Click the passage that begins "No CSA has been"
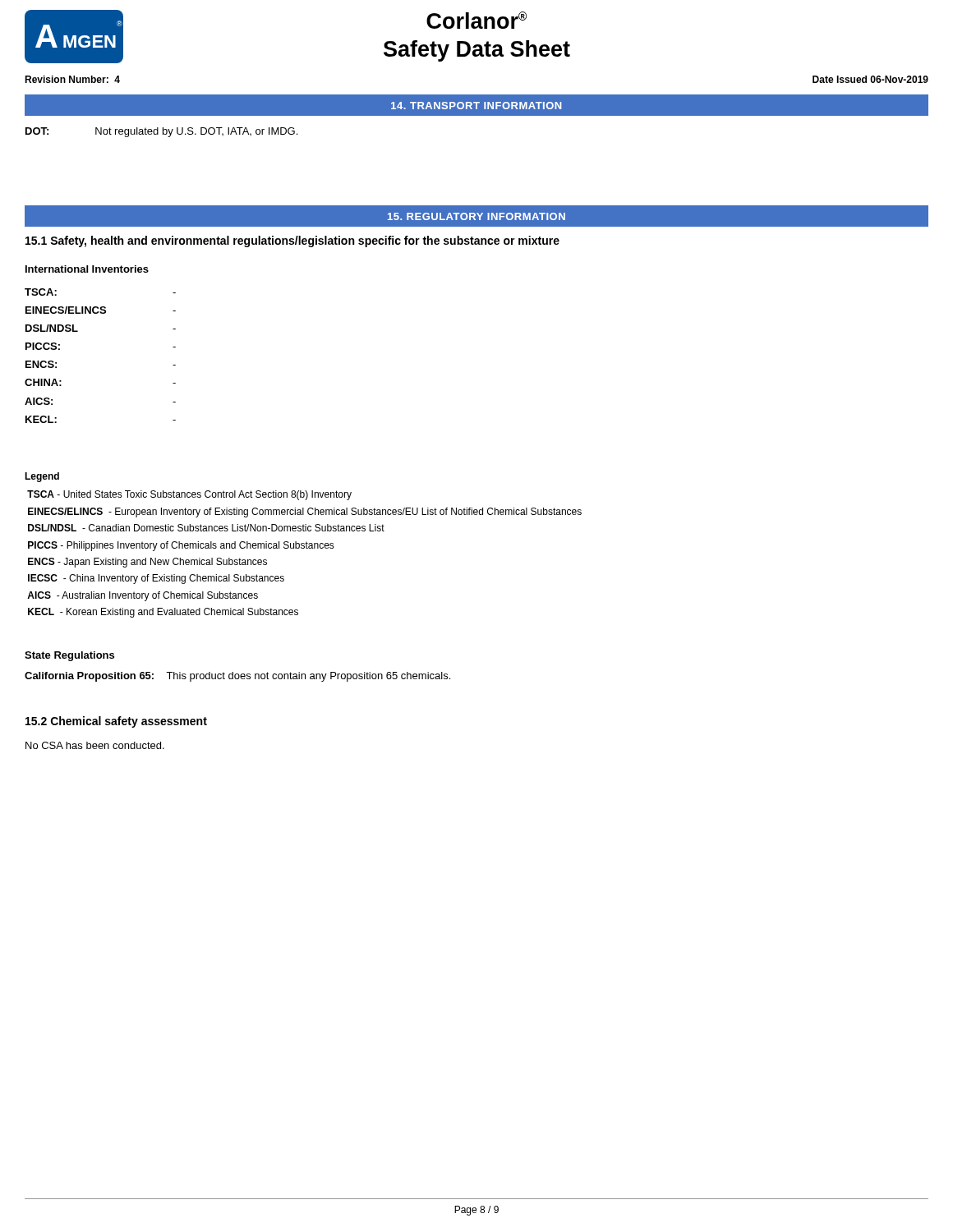This screenshot has height=1232, width=953. tap(95, 745)
